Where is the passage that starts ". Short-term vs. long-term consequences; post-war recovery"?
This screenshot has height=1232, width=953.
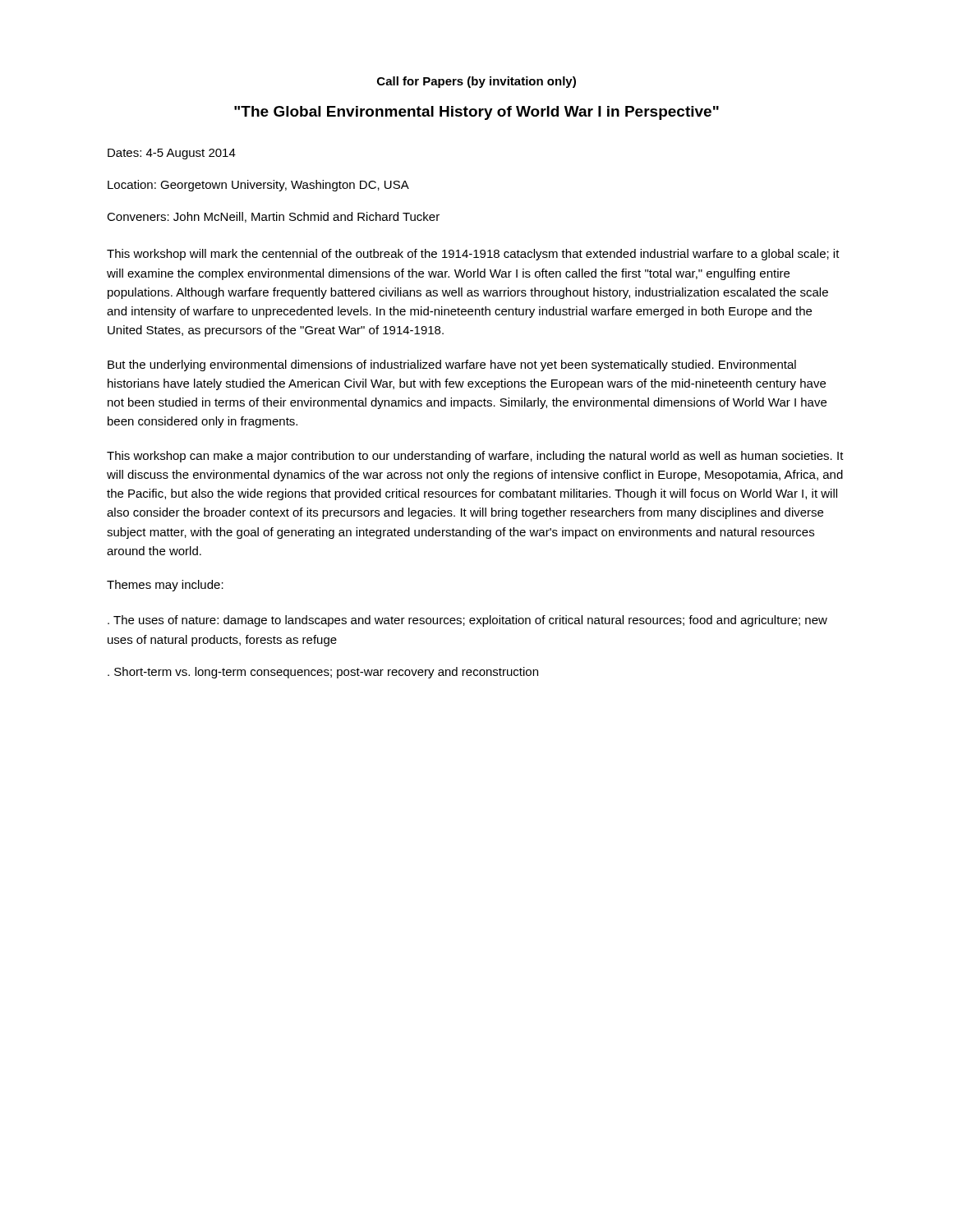coord(323,671)
